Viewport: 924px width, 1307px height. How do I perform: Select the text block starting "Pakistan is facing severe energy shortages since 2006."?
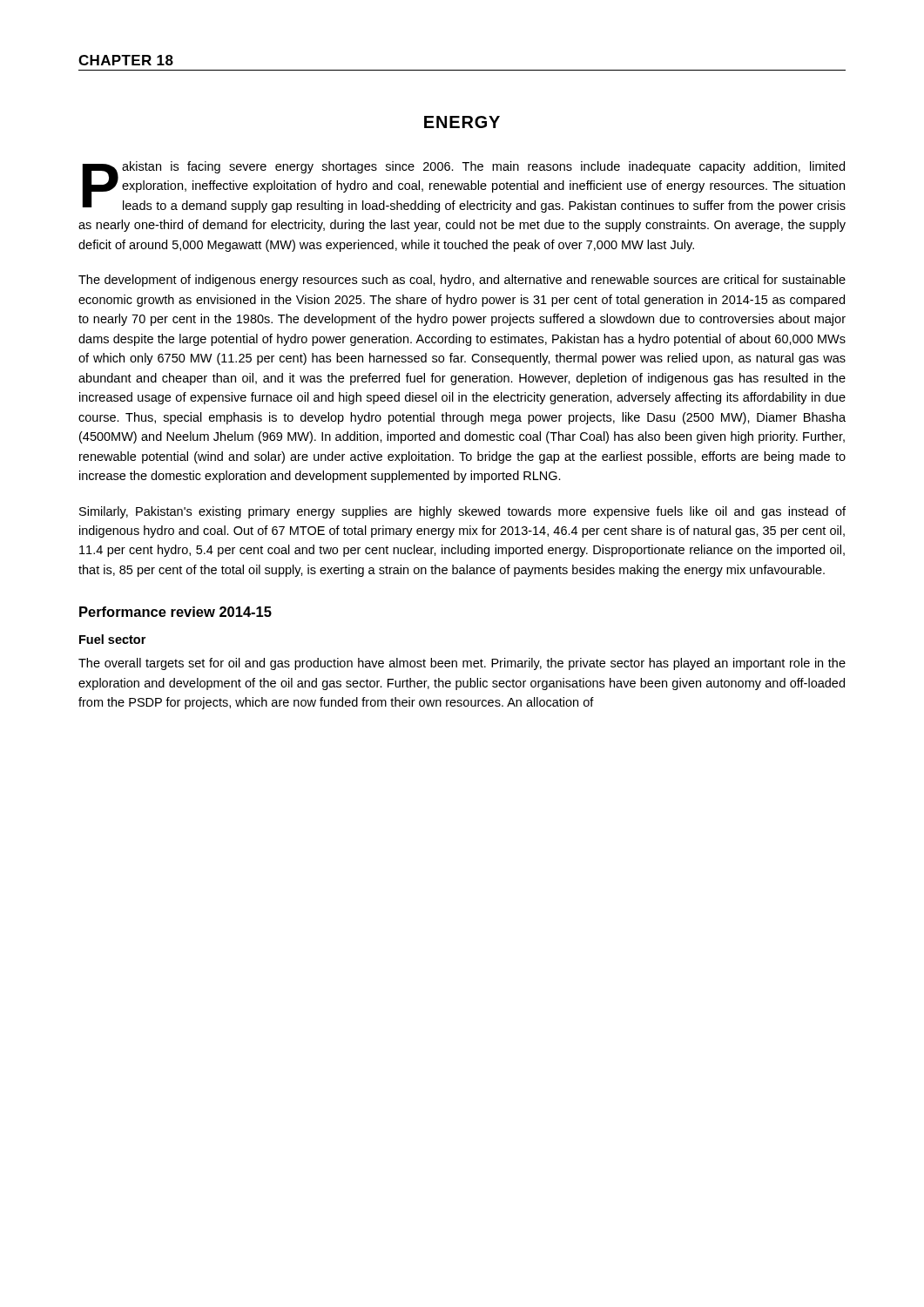tap(462, 204)
